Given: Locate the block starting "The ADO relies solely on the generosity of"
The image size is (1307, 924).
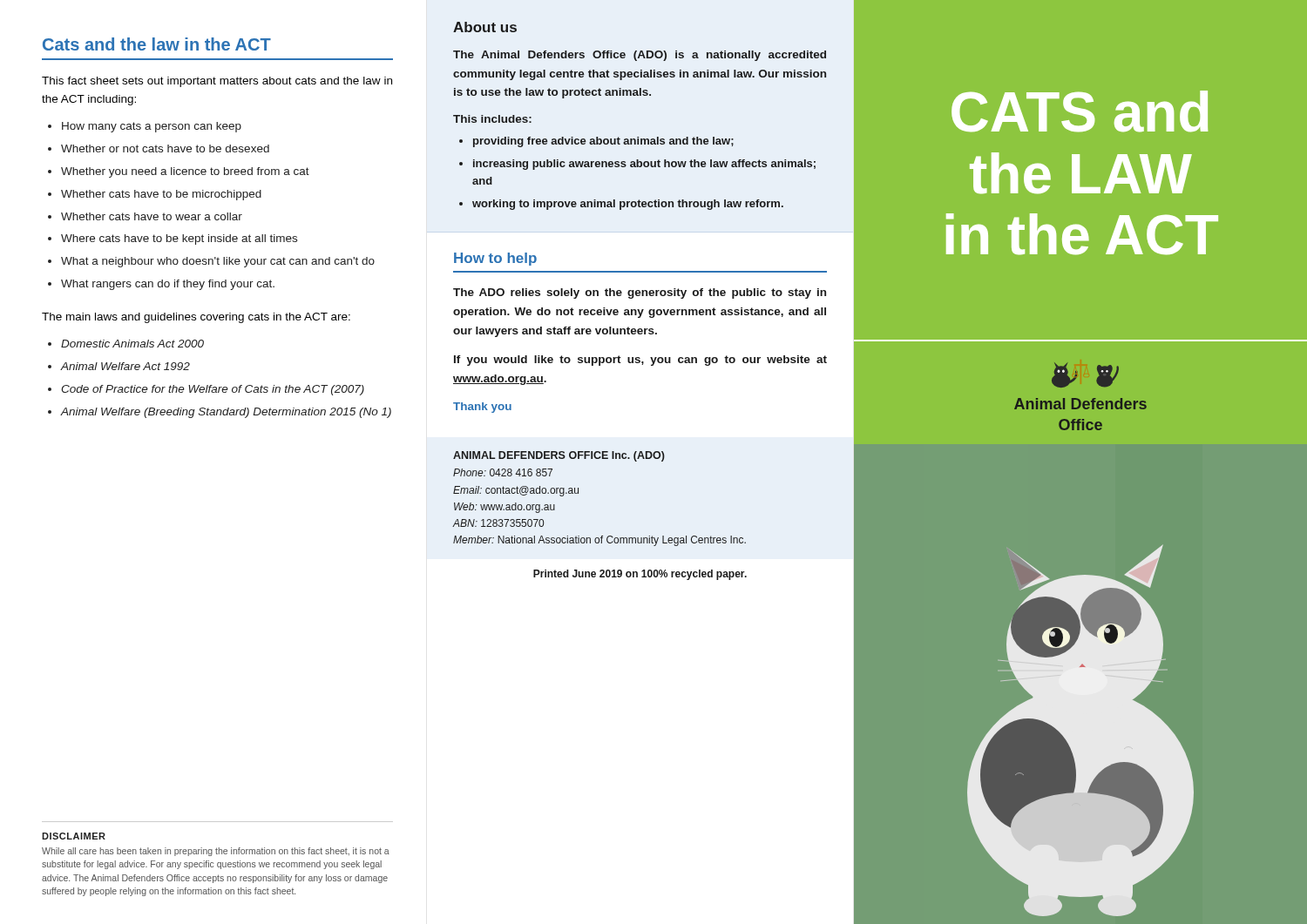Looking at the screenshot, I should (x=640, y=311).
